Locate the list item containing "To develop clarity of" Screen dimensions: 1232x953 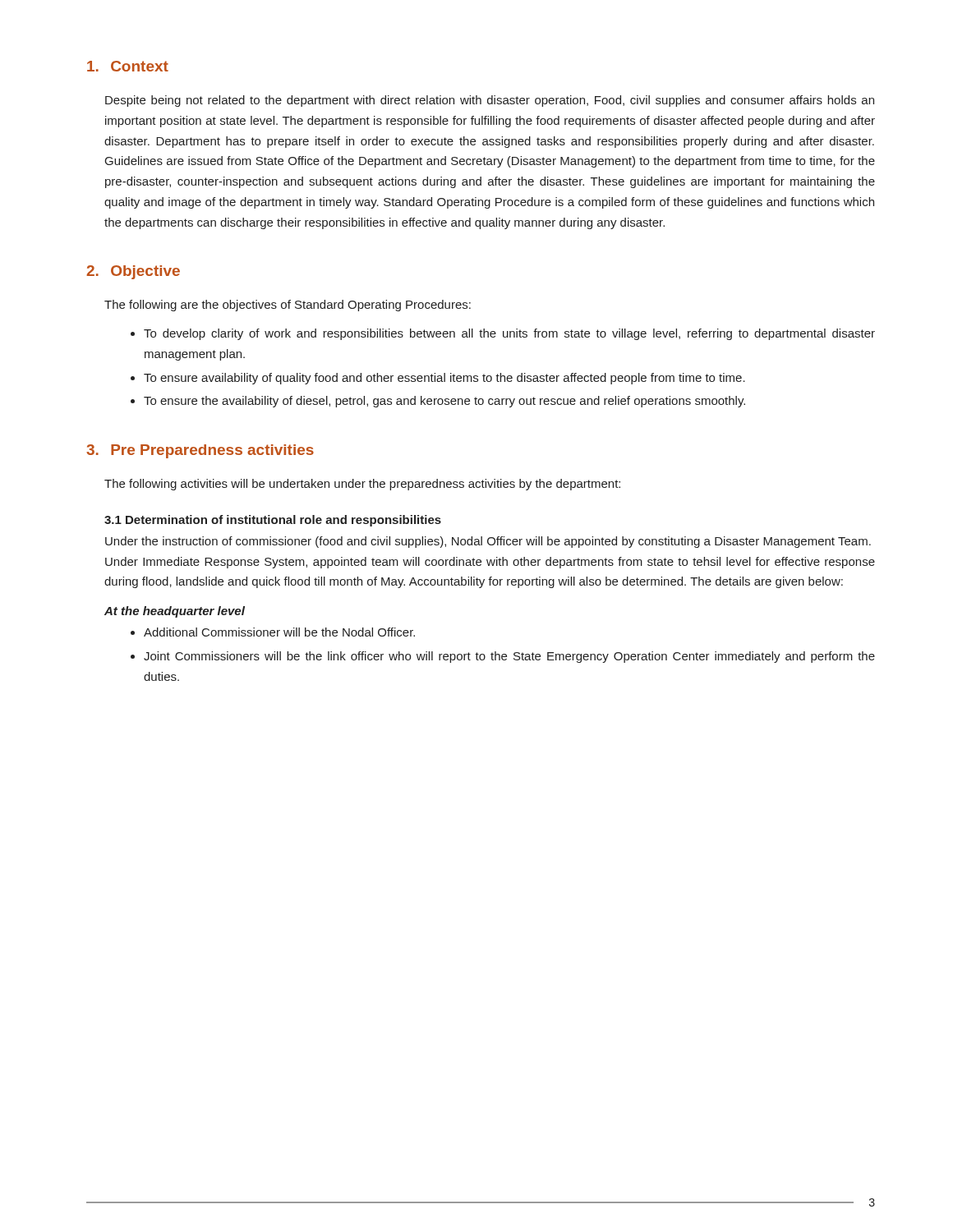[x=509, y=343]
